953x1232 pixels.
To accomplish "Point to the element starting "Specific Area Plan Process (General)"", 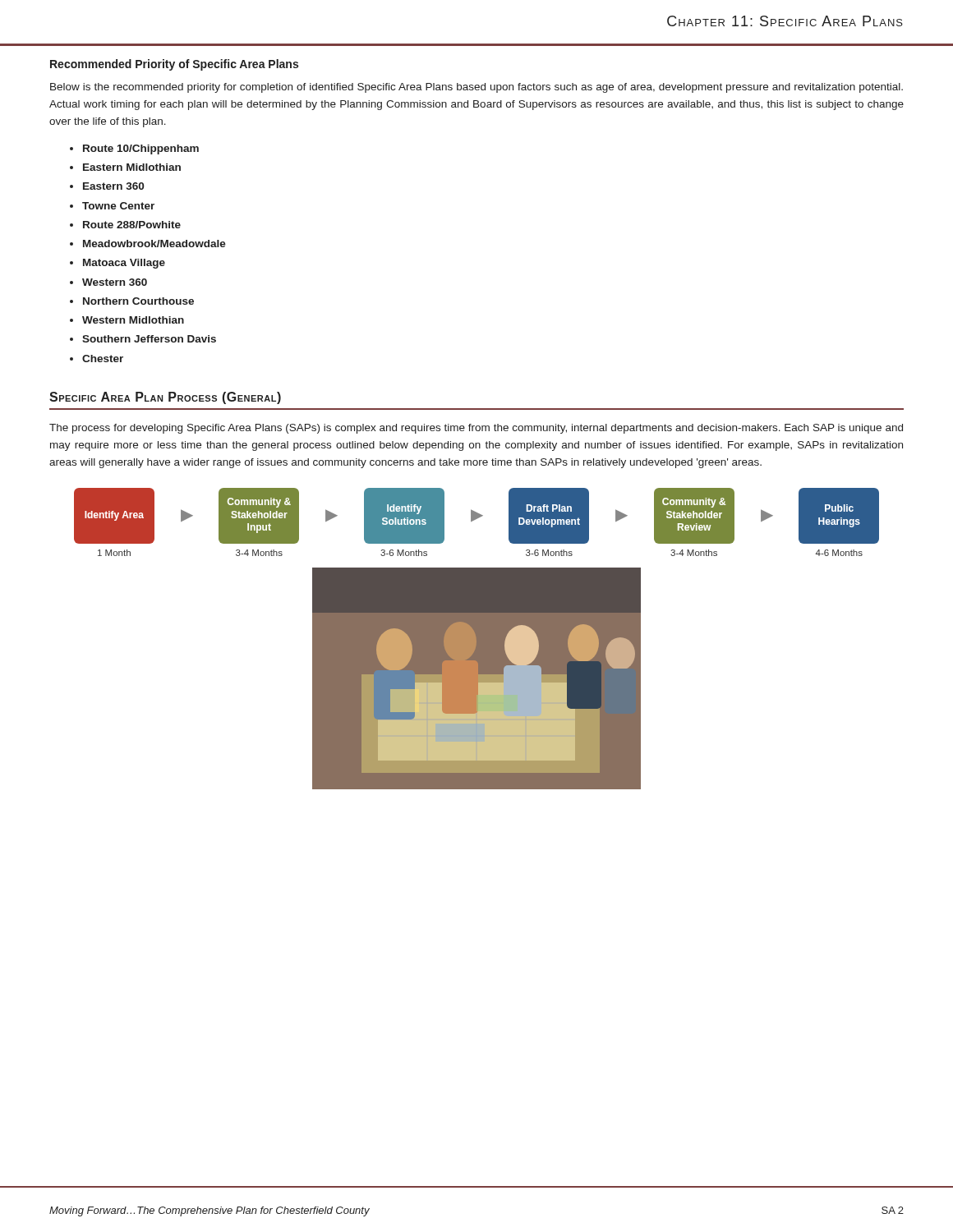I will click(165, 397).
